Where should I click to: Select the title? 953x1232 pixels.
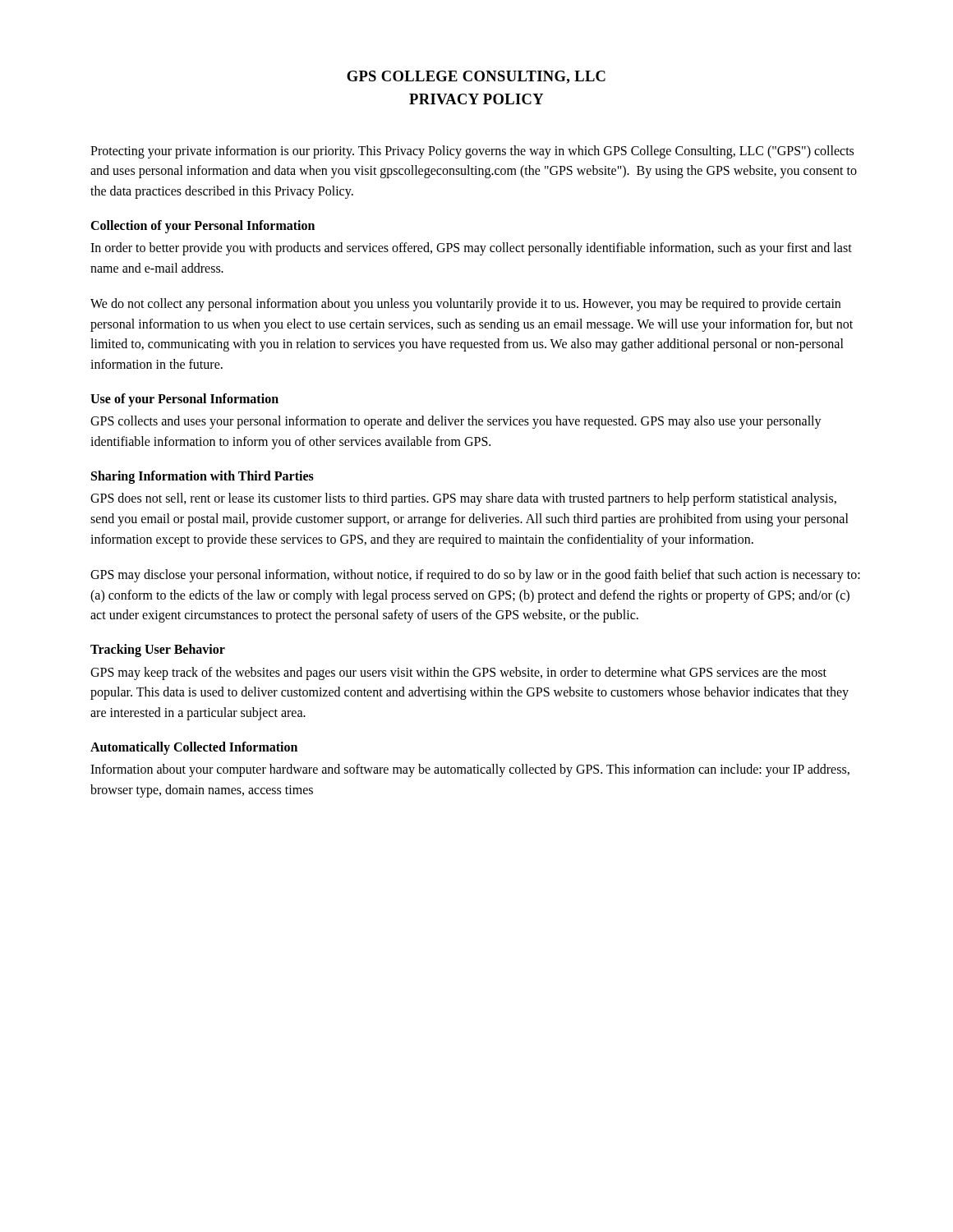476,88
